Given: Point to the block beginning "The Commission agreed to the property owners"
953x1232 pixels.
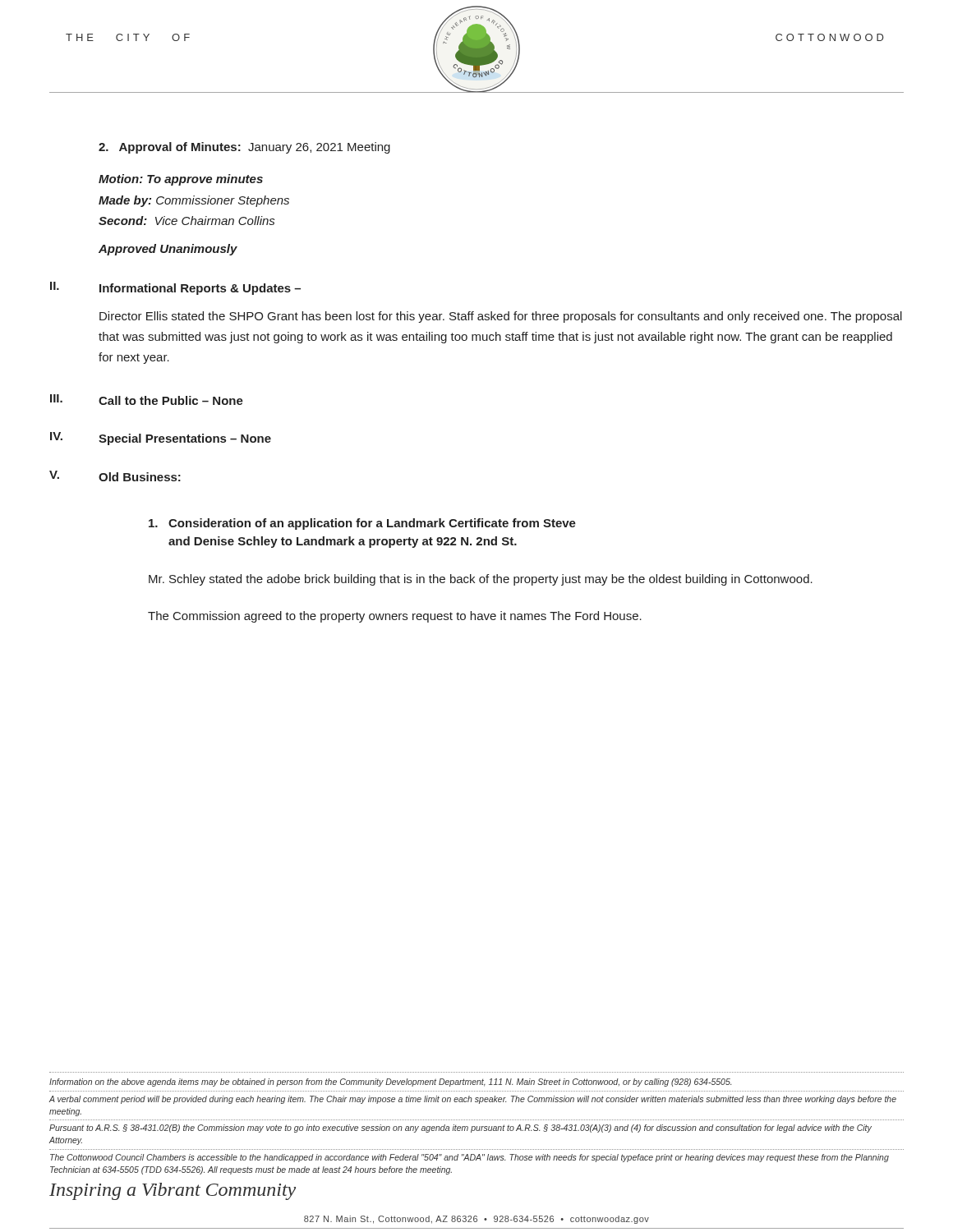Looking at the screenshot, I should pyautogui.click(x=395, y=615).
